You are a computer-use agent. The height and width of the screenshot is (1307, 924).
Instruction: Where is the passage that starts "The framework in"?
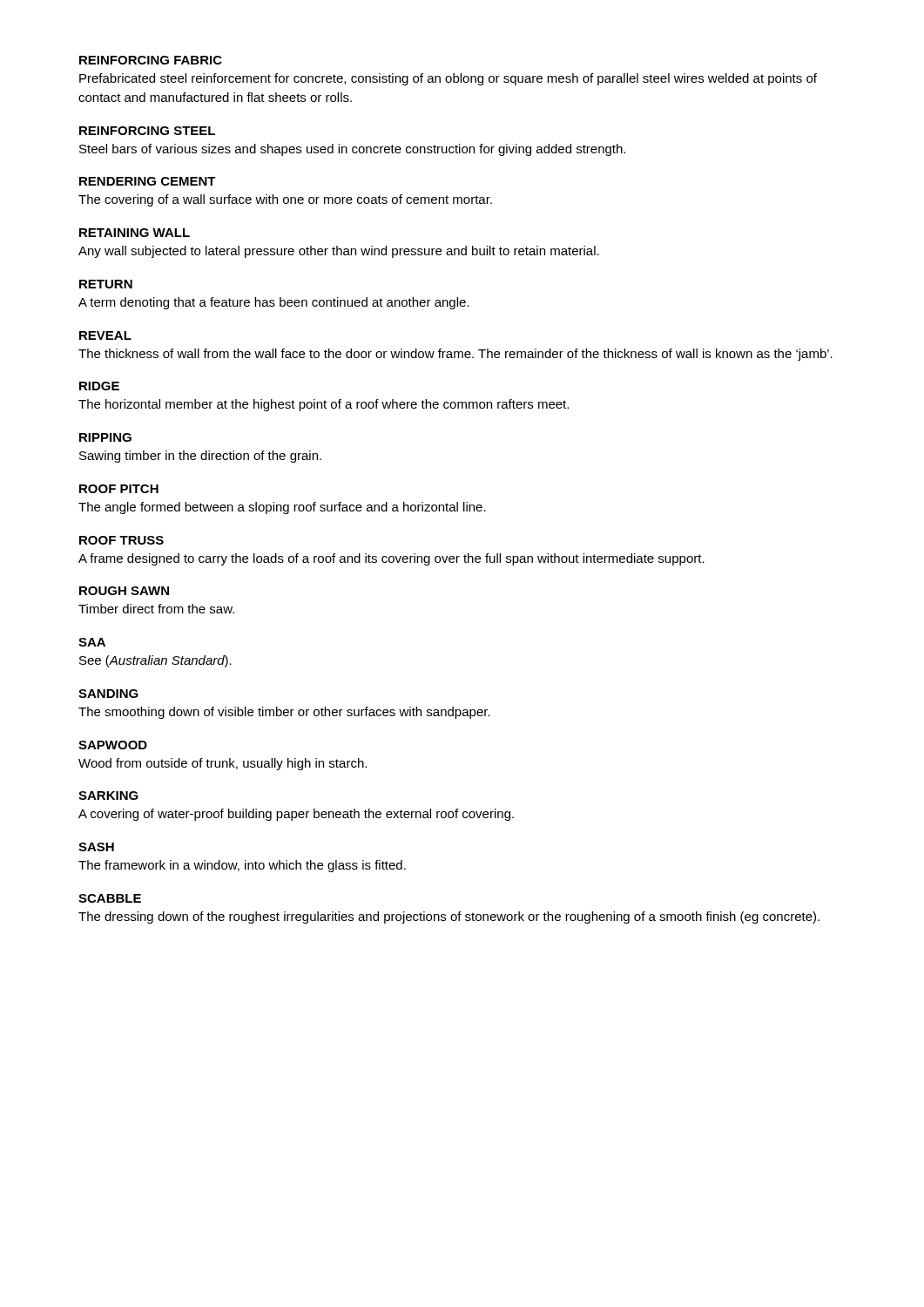242,865
